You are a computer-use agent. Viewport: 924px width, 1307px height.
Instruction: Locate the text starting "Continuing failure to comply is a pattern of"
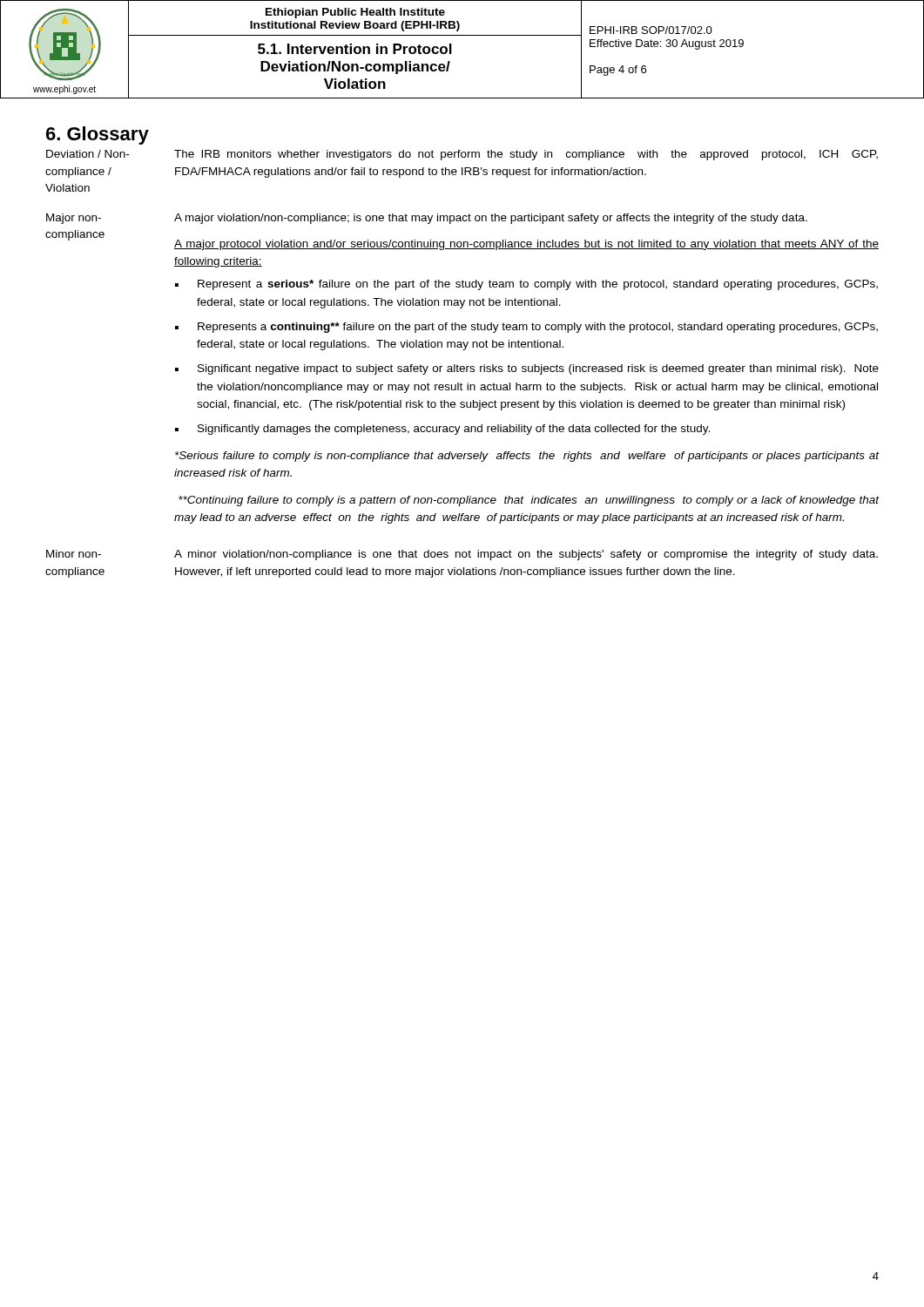pyautogui.click(x=526, y=508)
